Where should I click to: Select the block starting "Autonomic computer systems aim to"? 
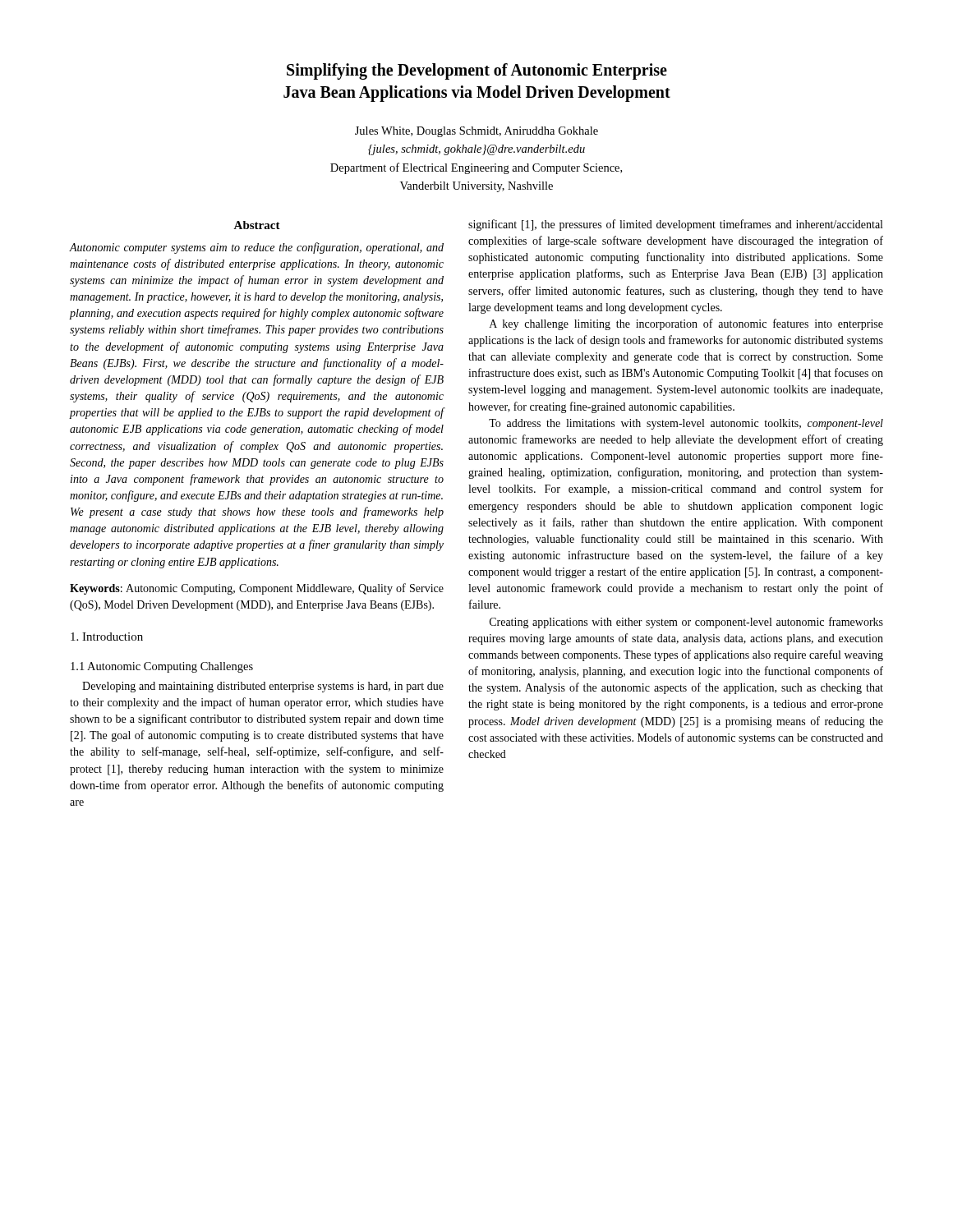pos(257,405)
